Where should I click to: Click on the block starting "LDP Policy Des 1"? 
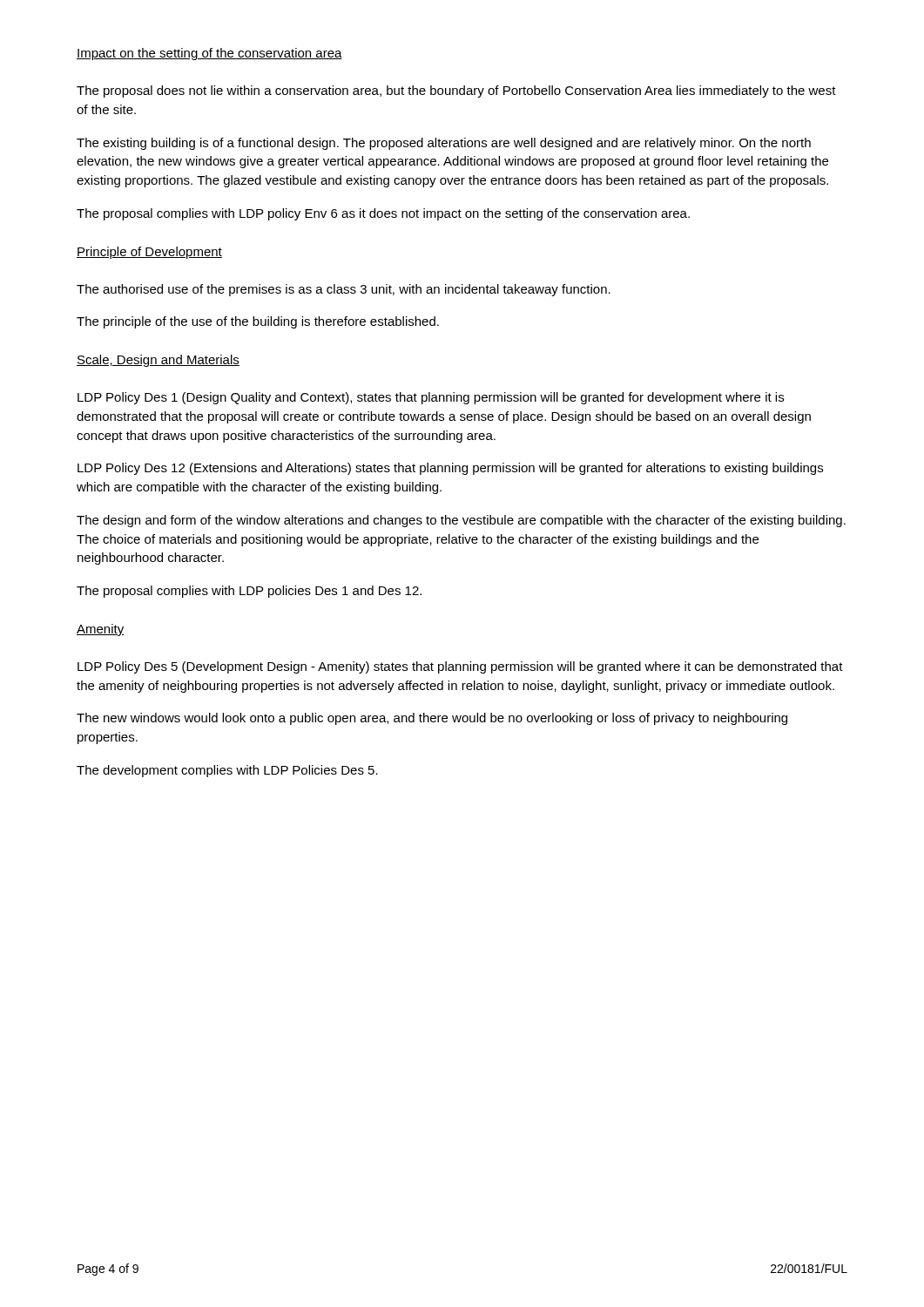[444, 416]
